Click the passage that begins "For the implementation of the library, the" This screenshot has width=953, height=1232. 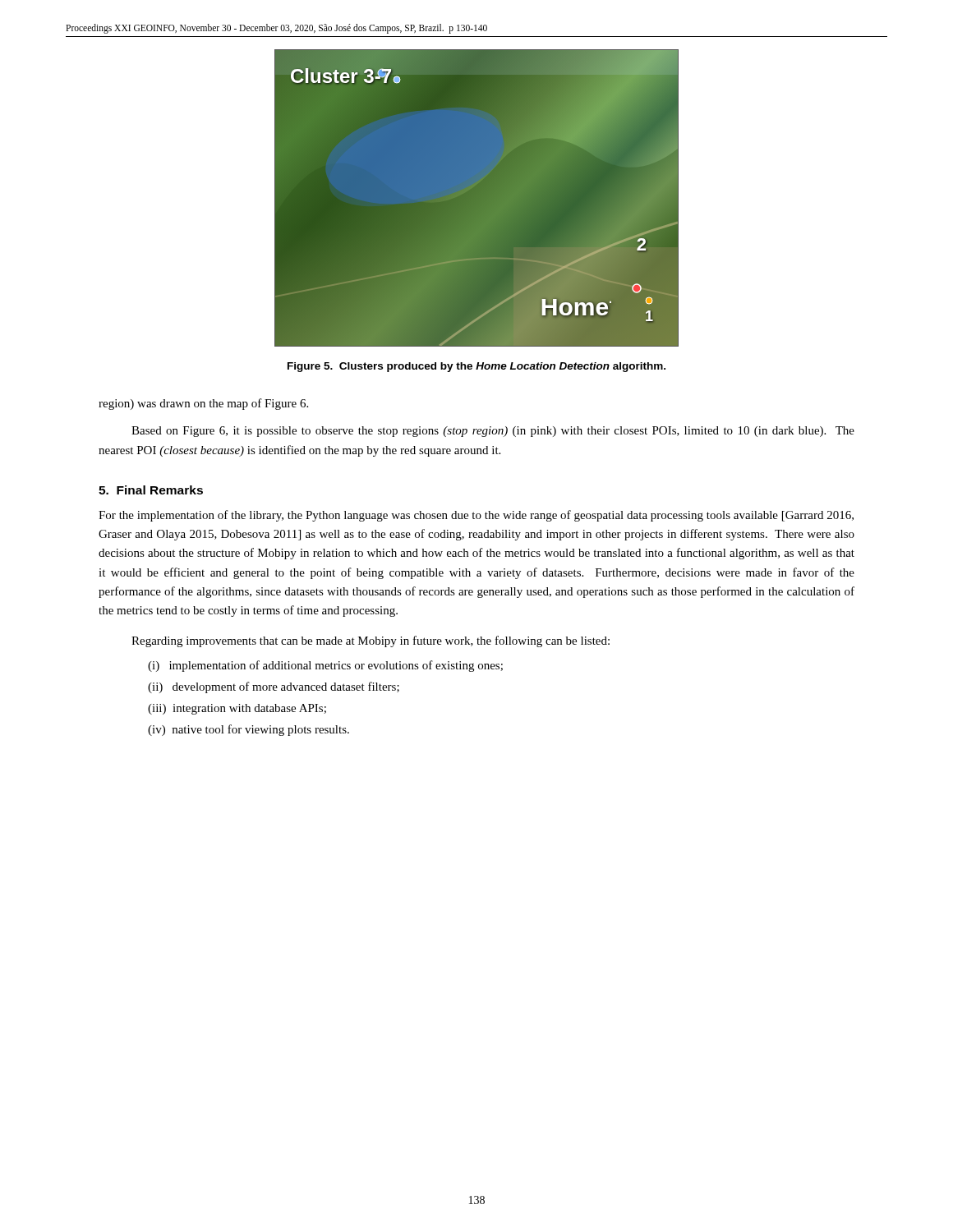(476, 563)
